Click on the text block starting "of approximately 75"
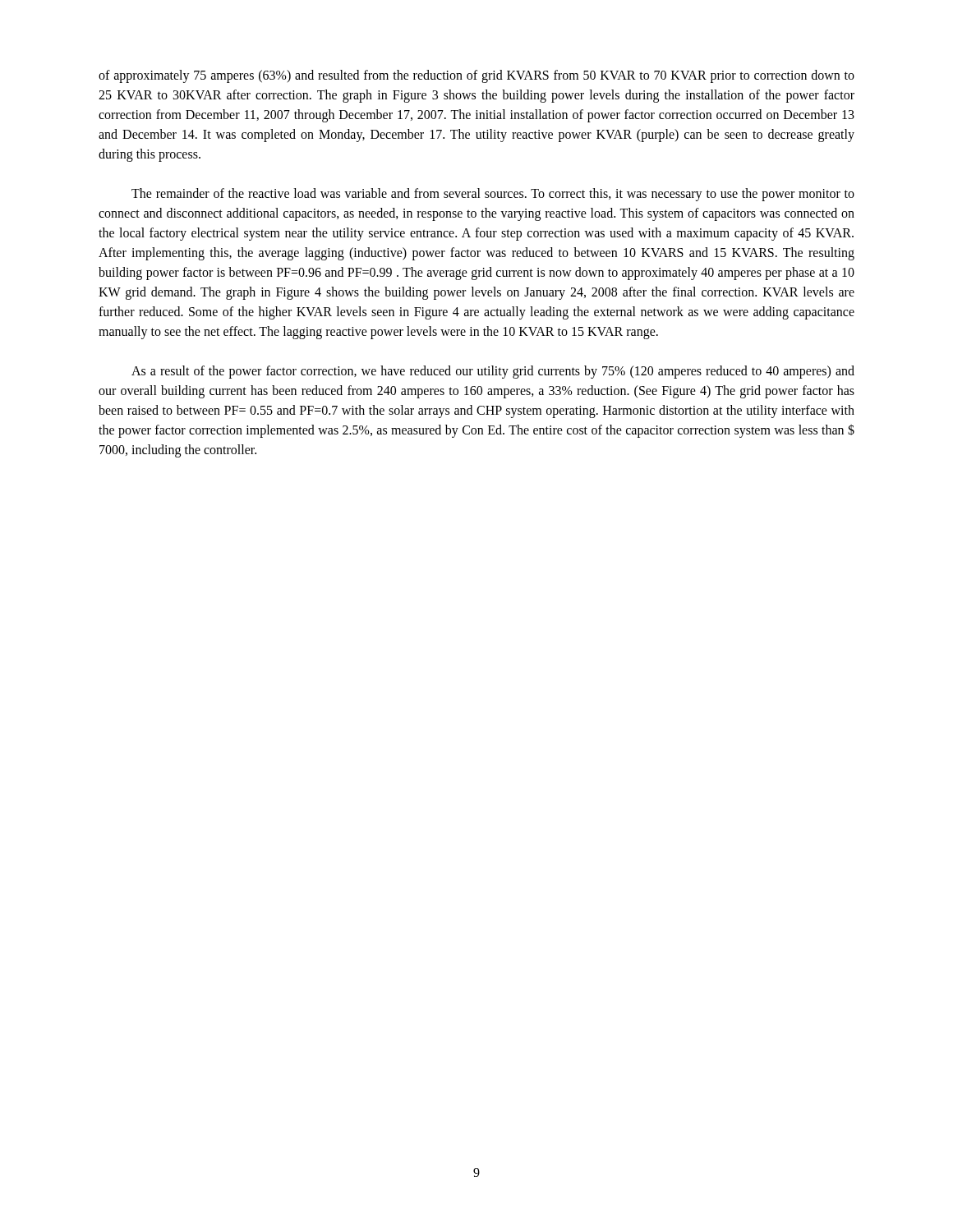 [x=476, y=115]
